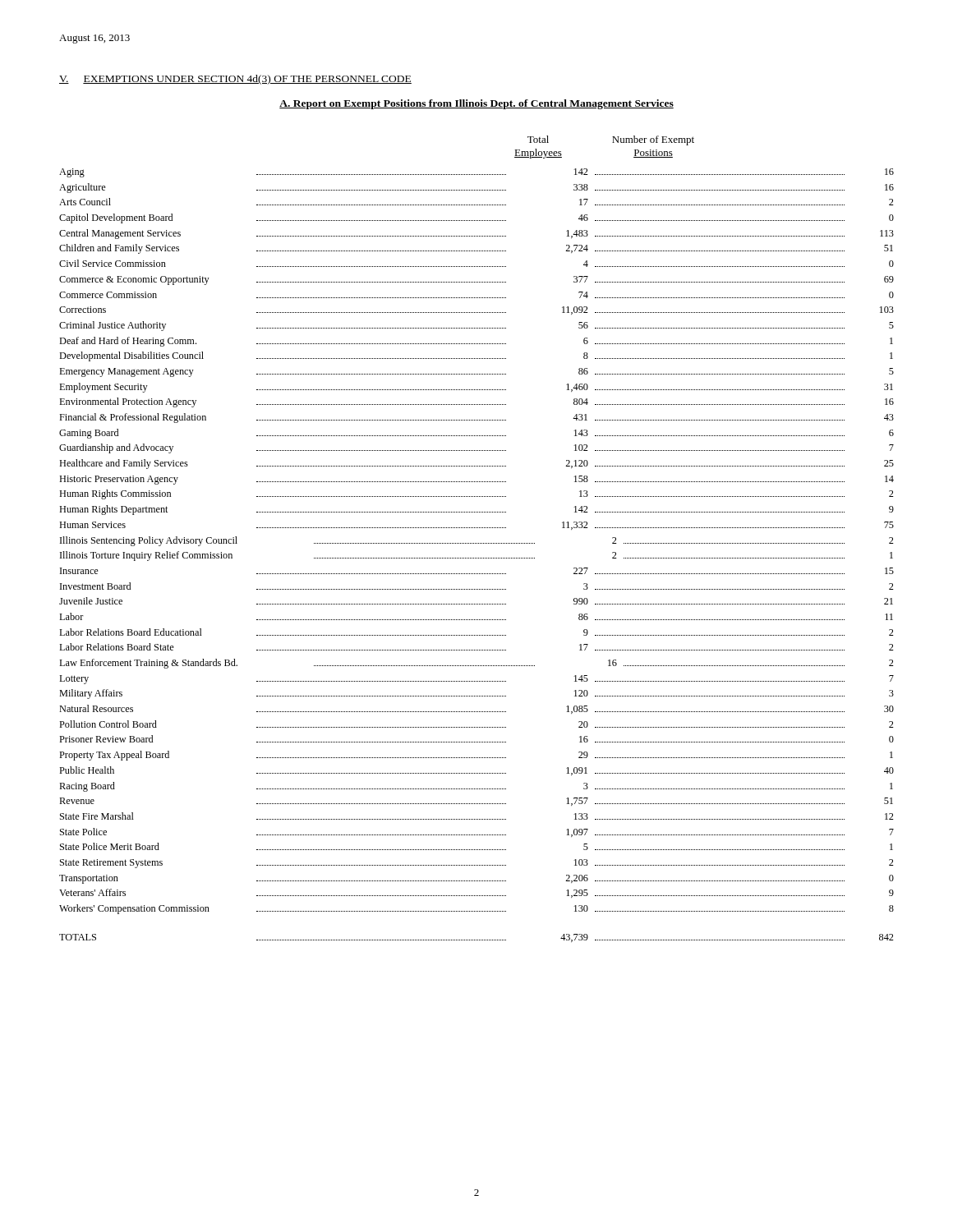
Task: Click on the region starting "V. EXEMPTIONS UNDER SECTION 4d(3) OF"
Action: [235, 79]
